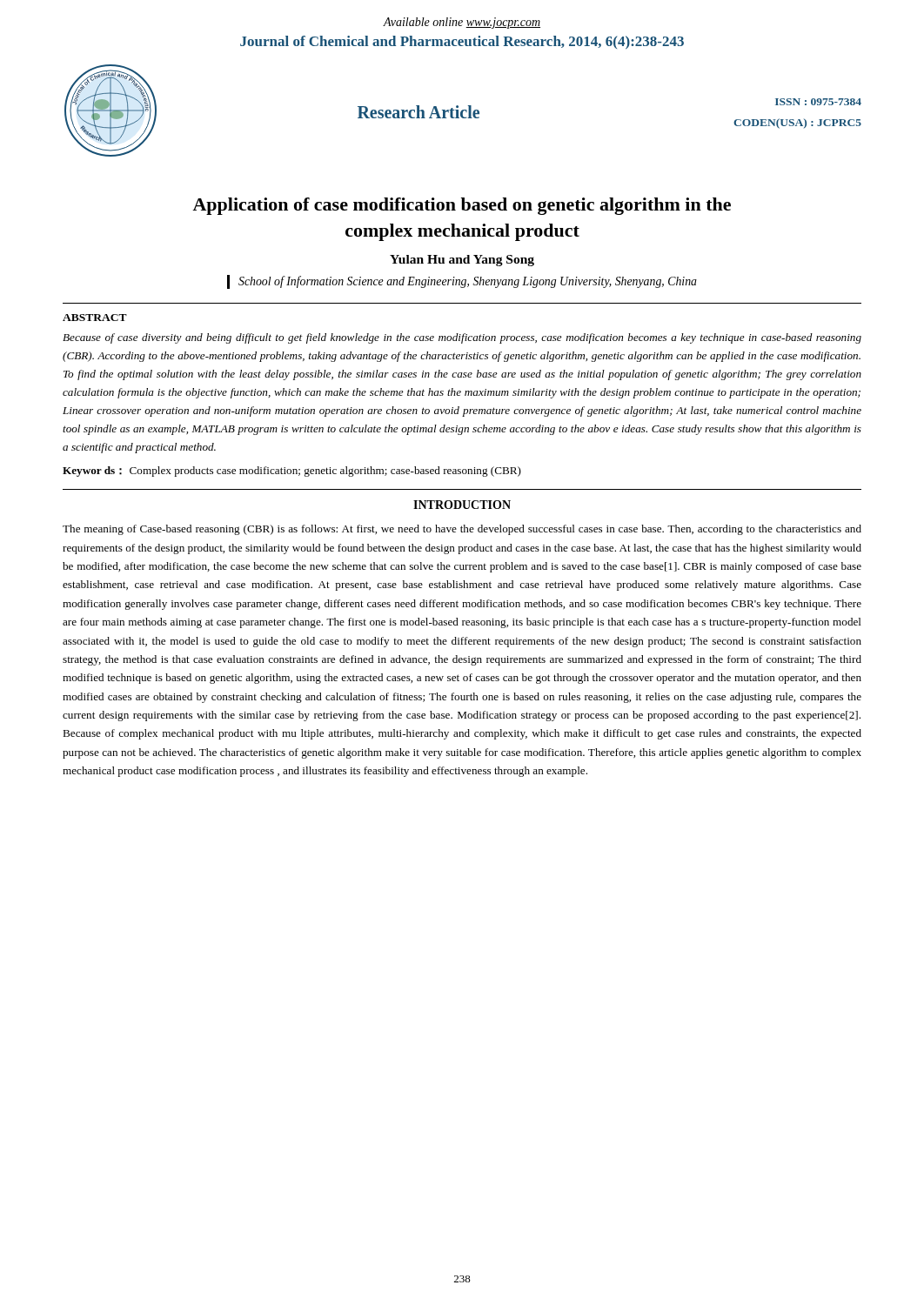The height and width of the screenshot is (1305, 924).
Task: Locate the block of text that opens with "The meaning of Case-based"
Action: (x=462, y=650)
